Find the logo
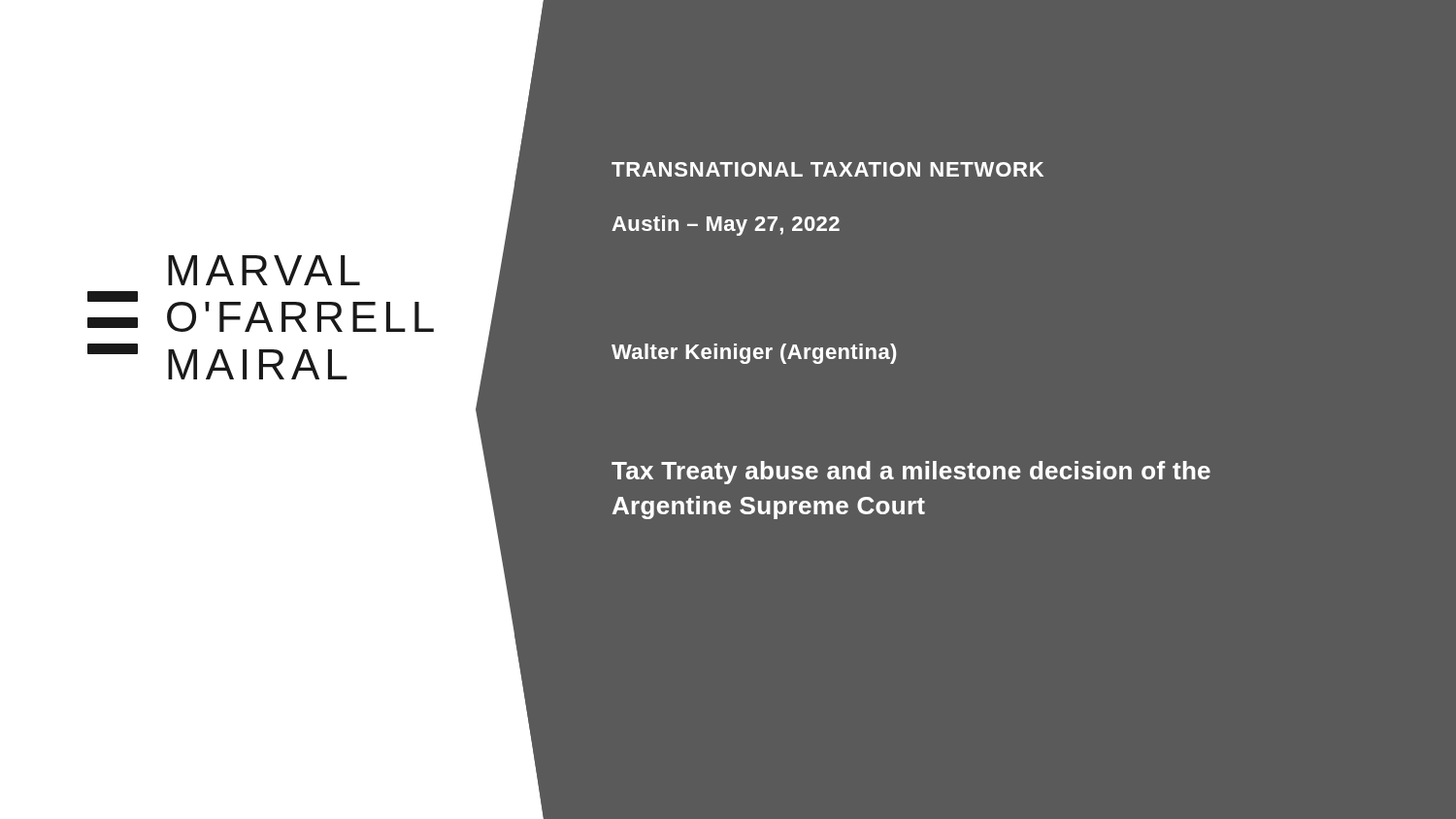The image size is (1456, 819). [113, 323]
